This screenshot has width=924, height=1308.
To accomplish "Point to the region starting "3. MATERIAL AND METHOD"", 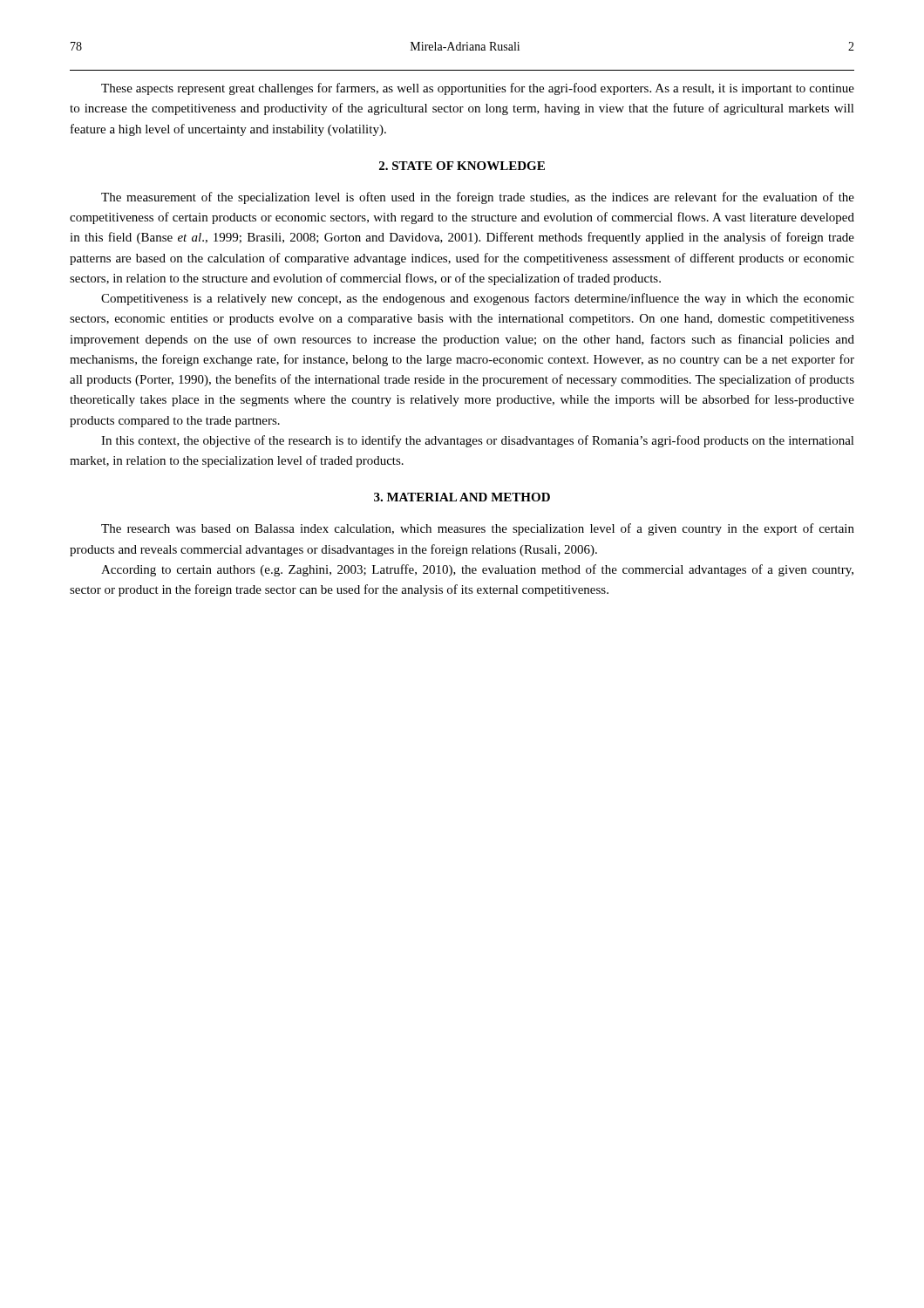I will point(462,497).
